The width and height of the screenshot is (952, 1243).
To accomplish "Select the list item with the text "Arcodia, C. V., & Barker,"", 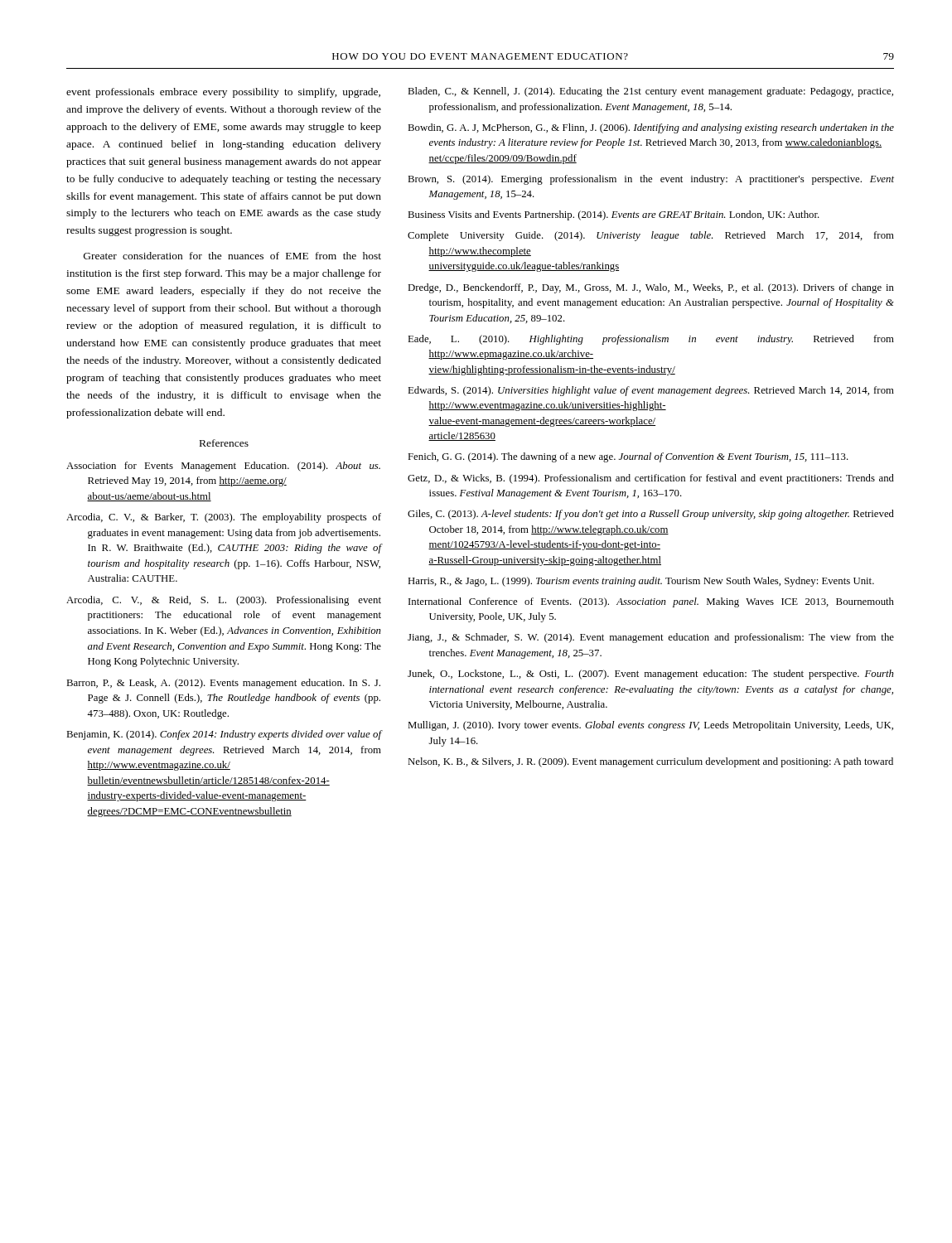I will tap(224, 548).
